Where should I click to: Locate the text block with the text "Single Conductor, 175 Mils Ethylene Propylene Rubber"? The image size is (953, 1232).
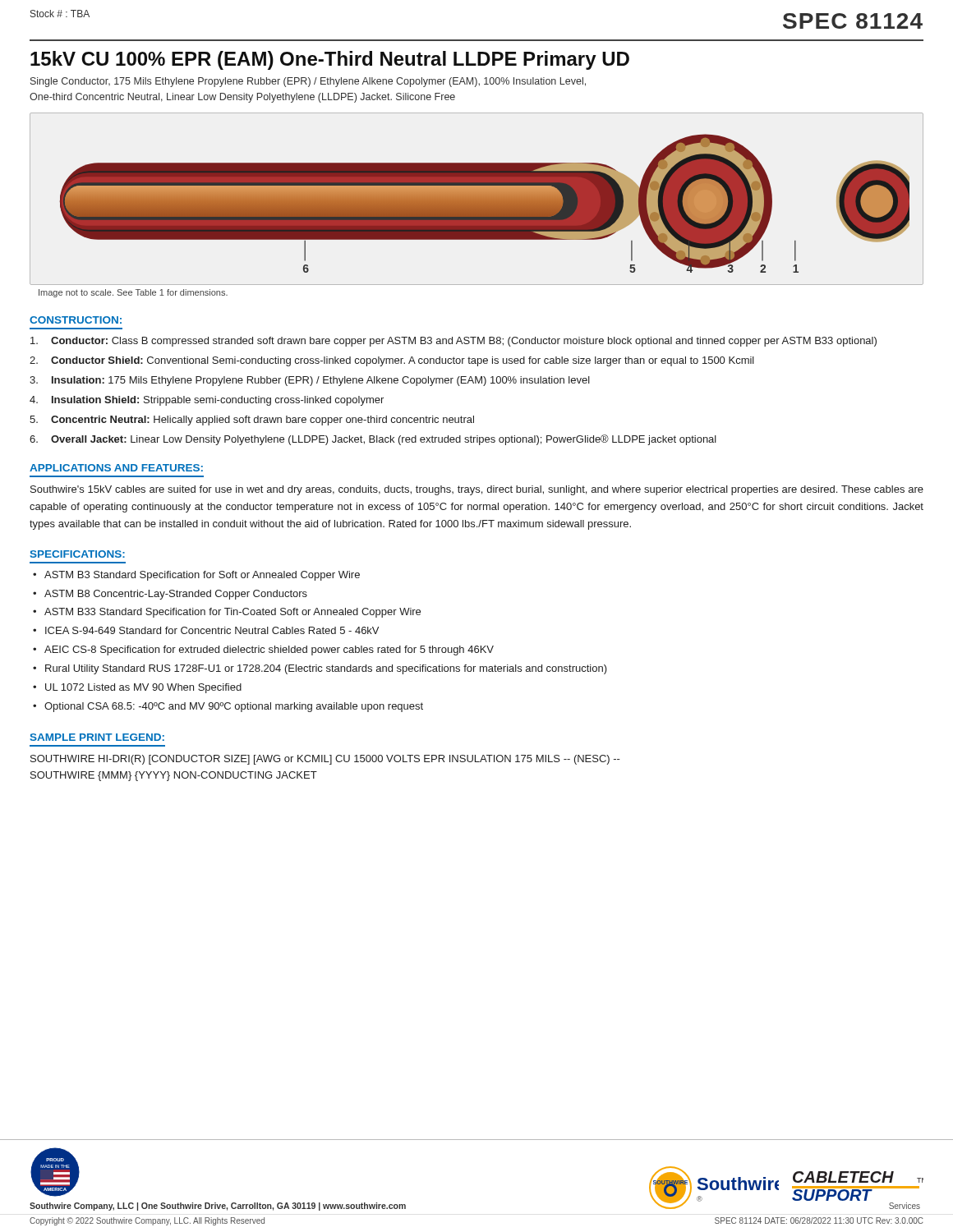pyautogui.click(x=308, y=89)
